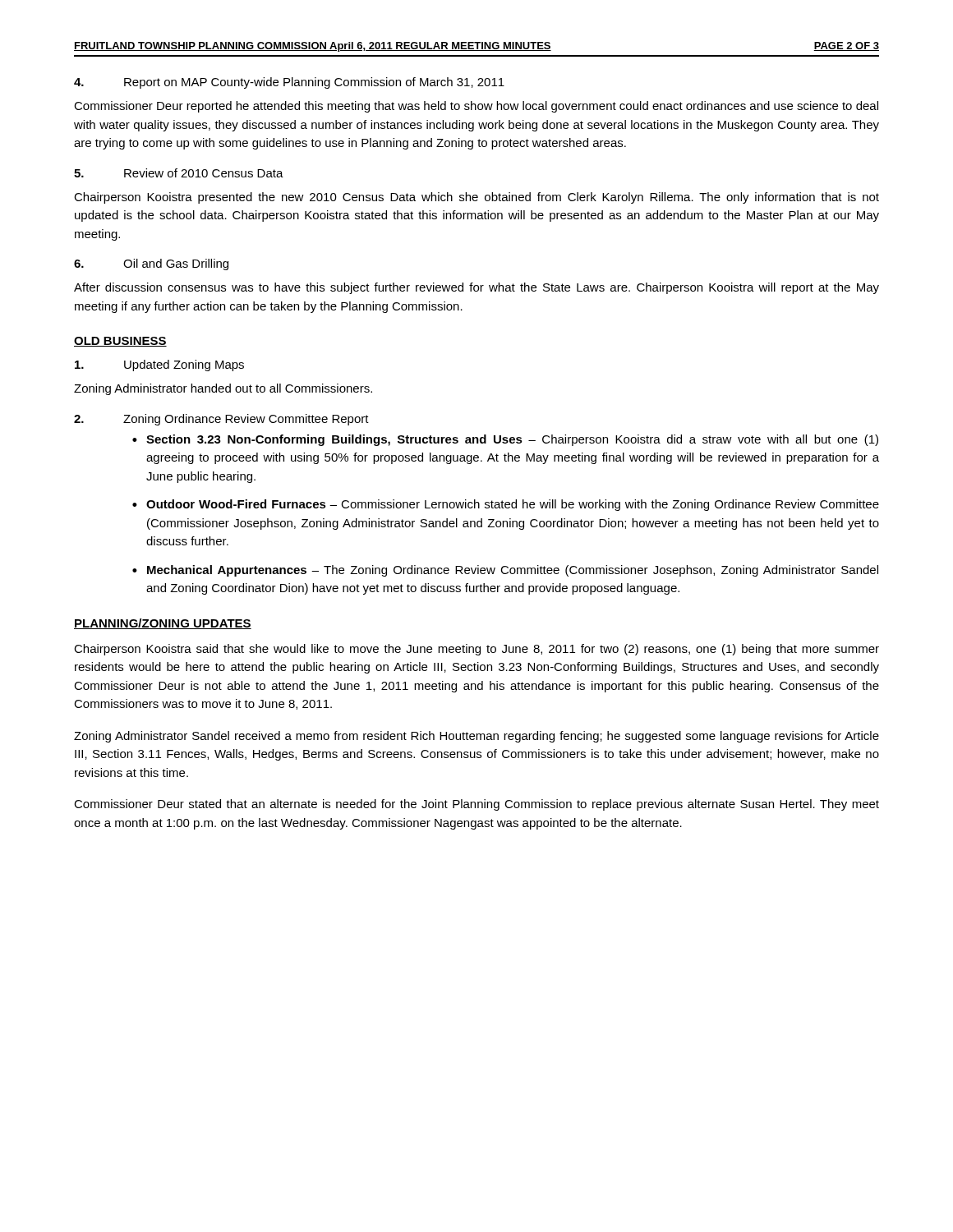Click where it says "PLANNING/ZONING UPDATES"
This screenshot has width=953, height=1232.
point(162,623)
